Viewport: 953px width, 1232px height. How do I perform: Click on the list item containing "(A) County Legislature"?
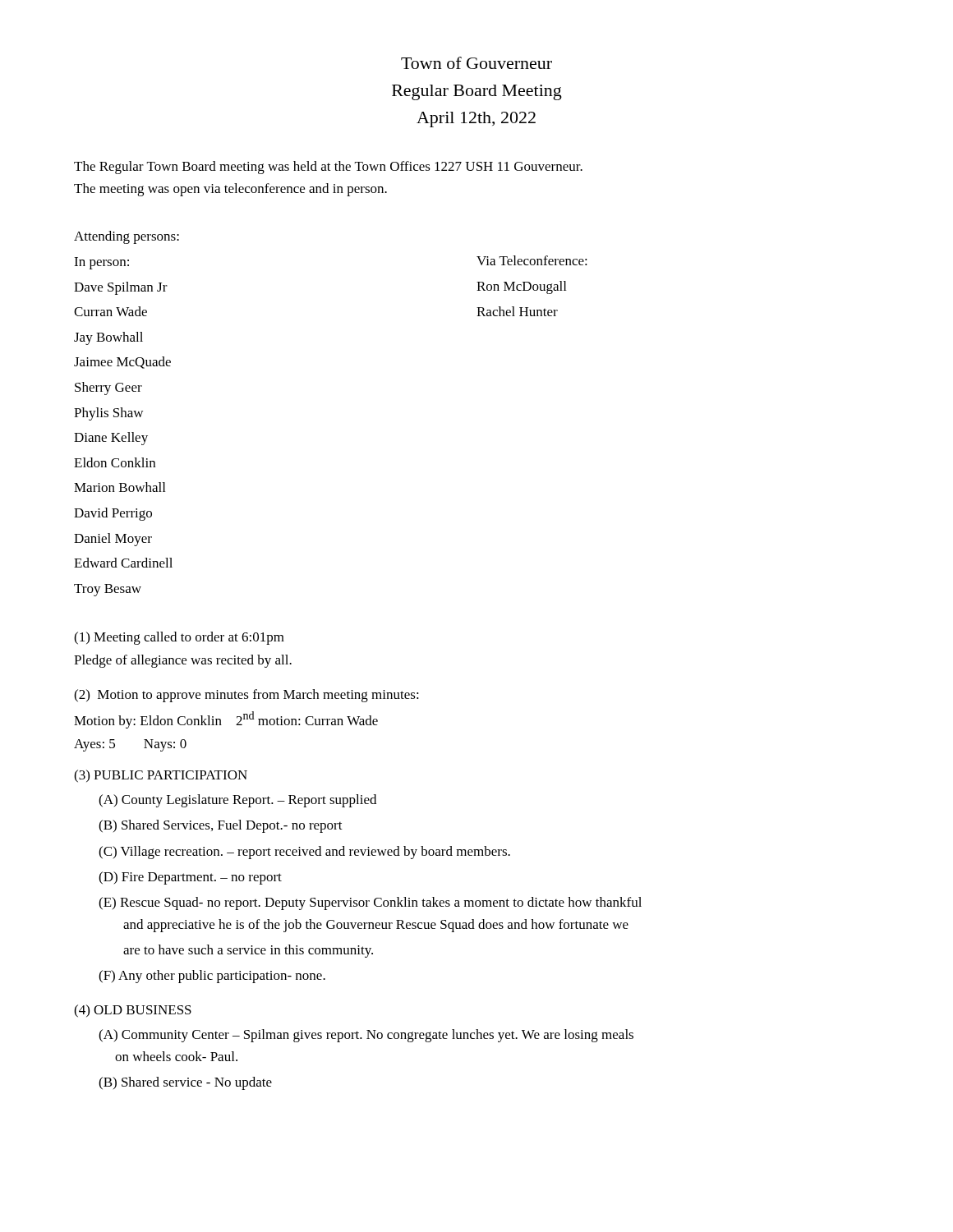pos(238,800)
